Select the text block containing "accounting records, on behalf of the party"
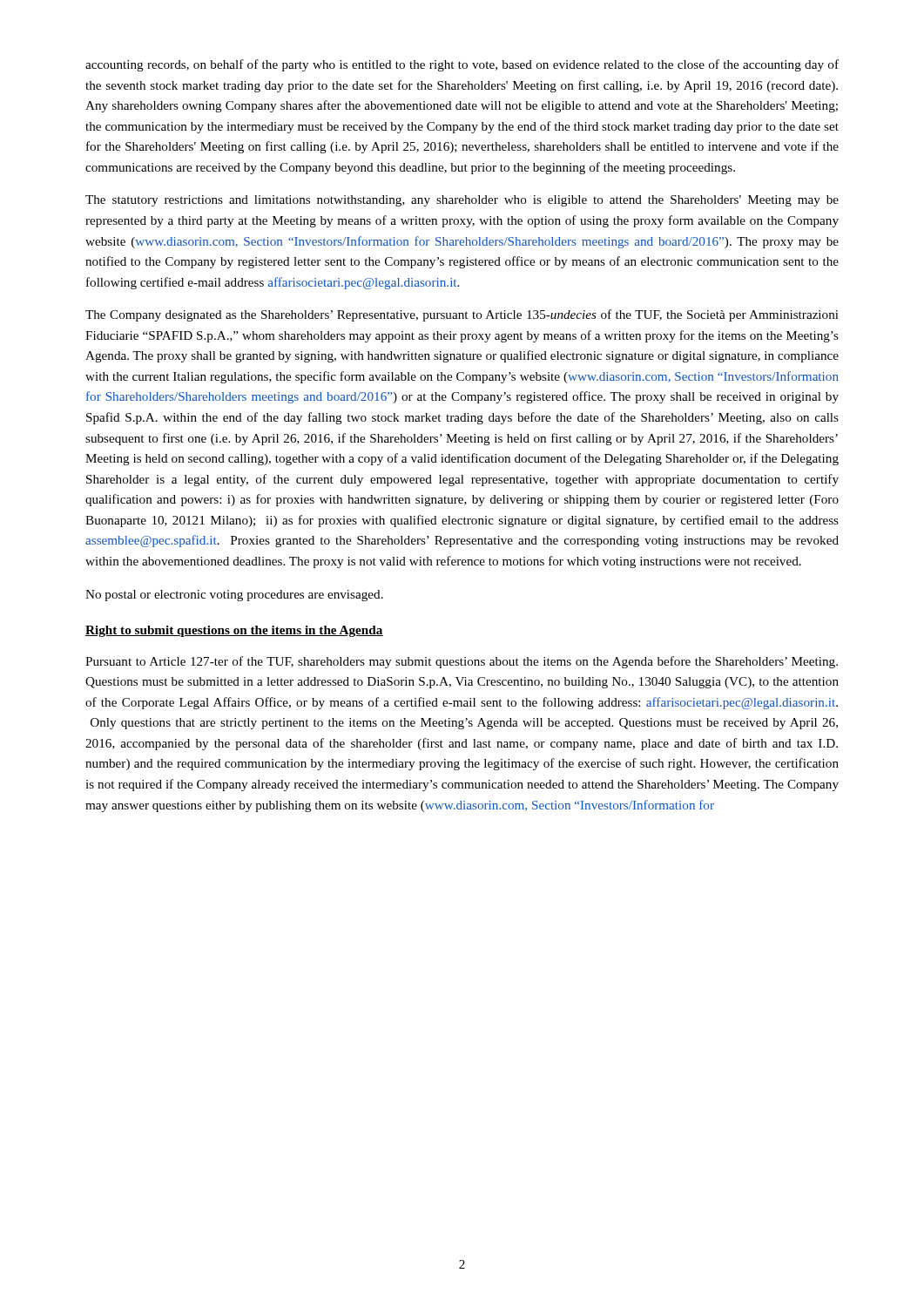 [462, 116]
